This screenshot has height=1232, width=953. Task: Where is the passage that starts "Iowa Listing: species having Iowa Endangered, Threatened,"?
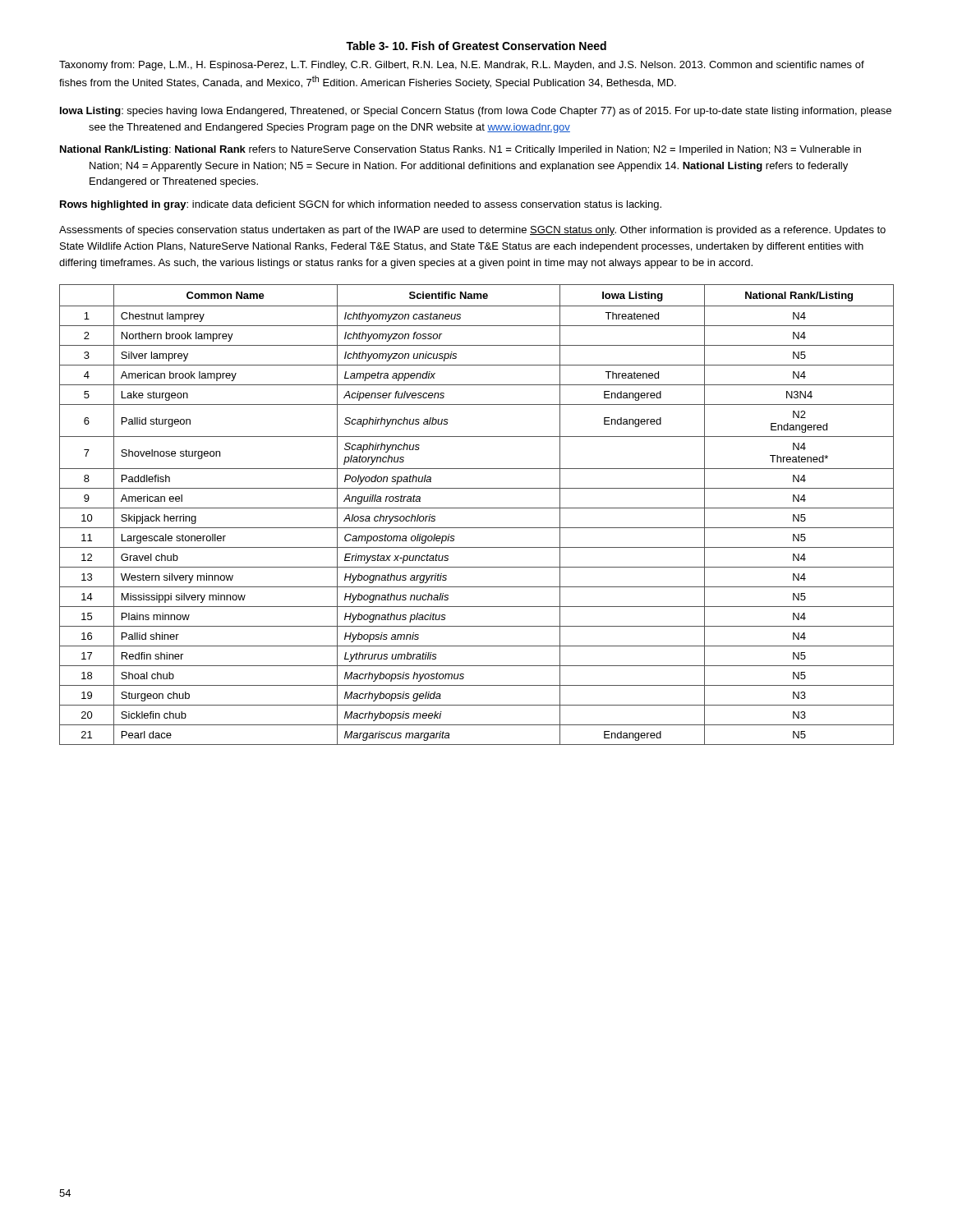click(476, 119)
